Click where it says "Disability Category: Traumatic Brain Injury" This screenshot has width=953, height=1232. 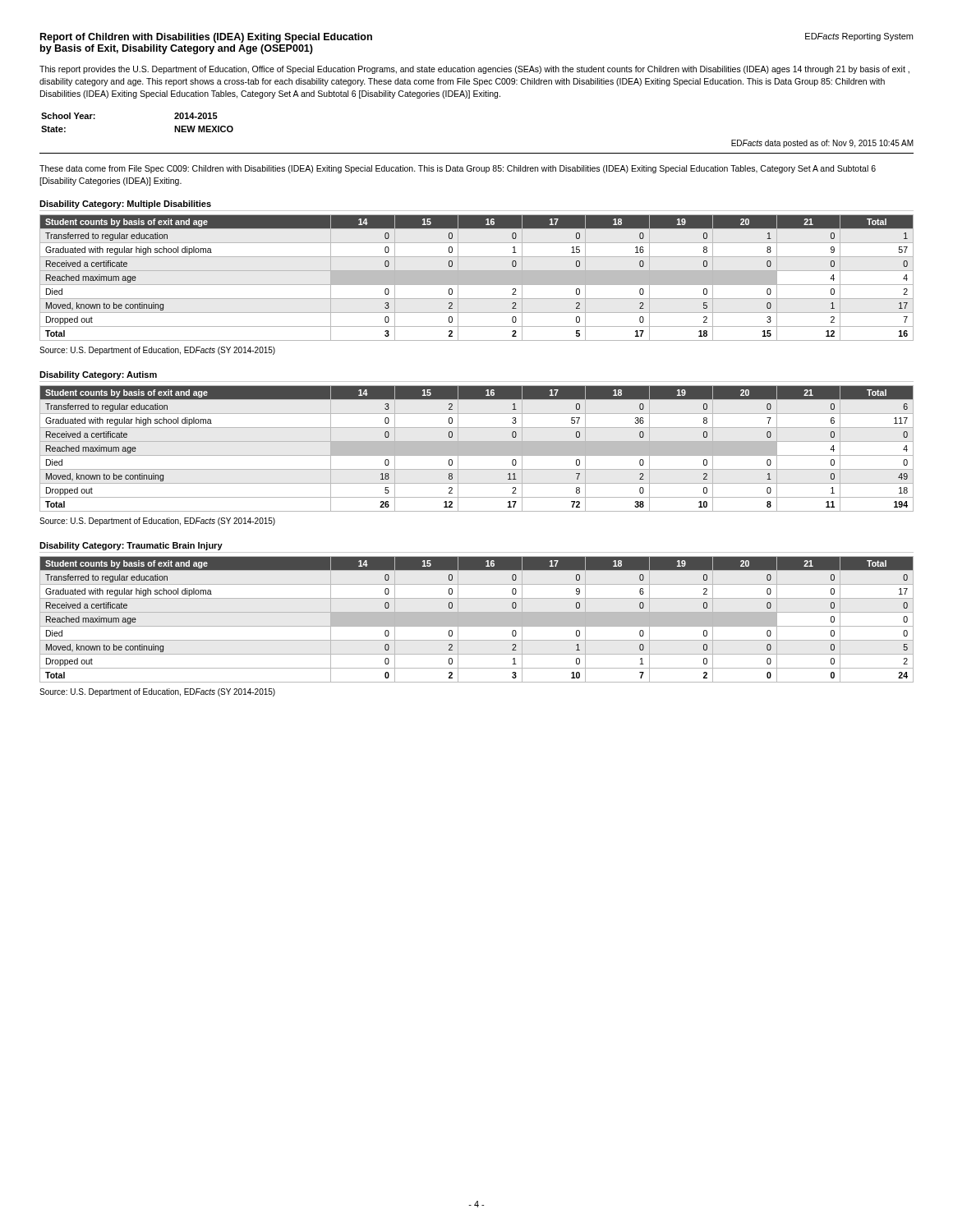click(131, 545)
